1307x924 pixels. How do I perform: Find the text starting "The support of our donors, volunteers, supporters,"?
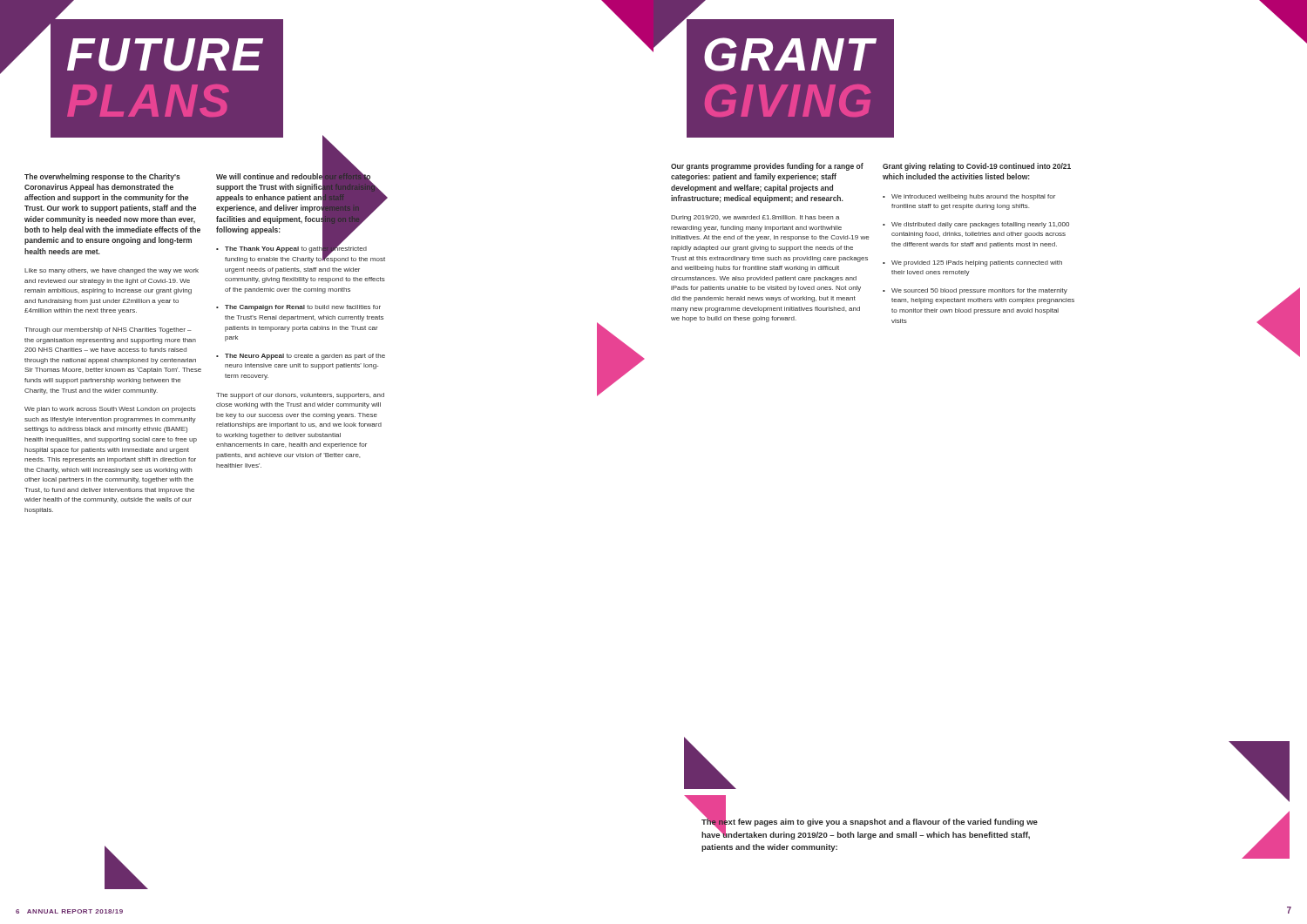[x=301, y=430]
